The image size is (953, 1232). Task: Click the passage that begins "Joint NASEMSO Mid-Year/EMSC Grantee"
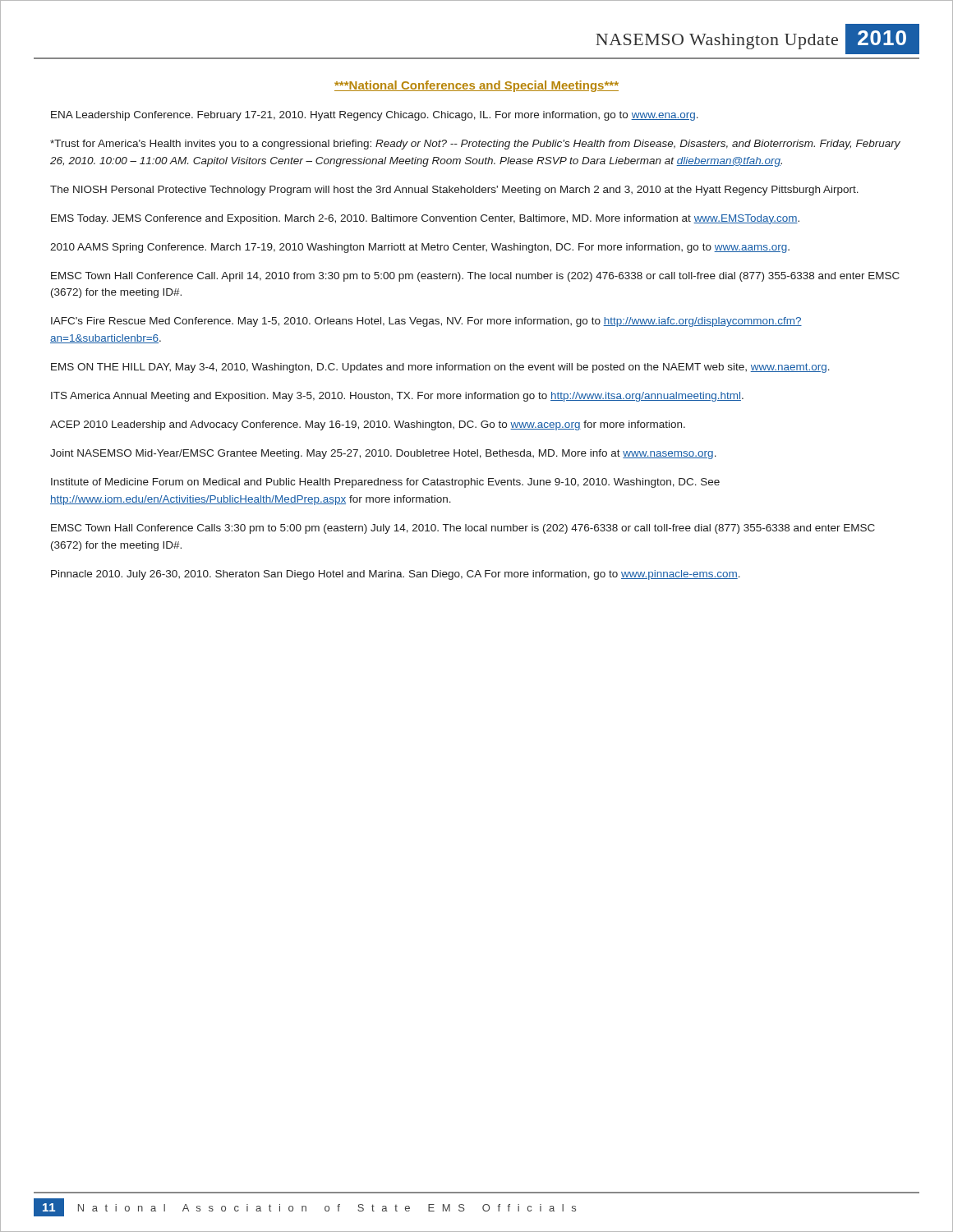383,453
